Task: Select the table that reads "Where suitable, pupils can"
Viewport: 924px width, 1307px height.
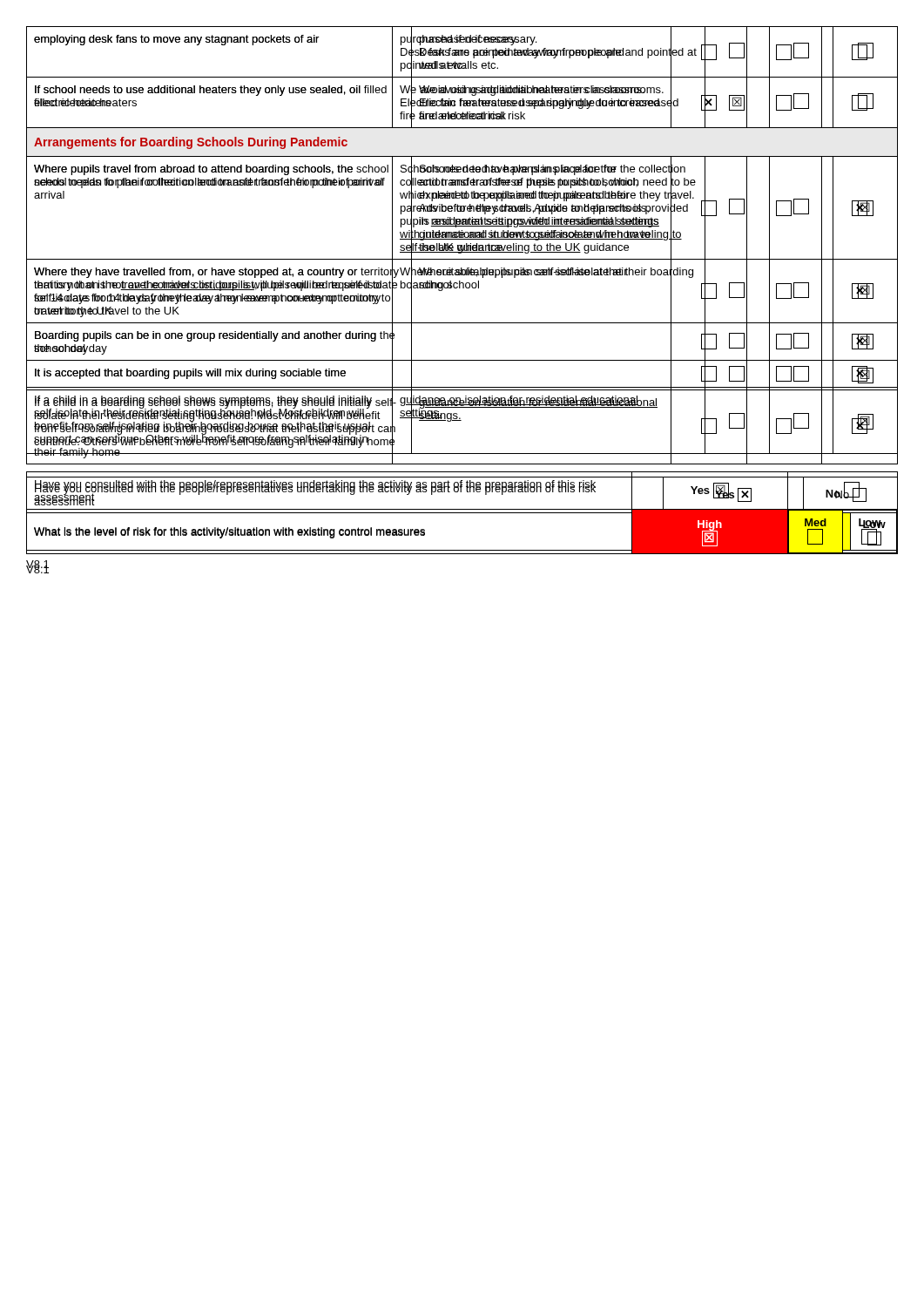Action: (x=462, y=245)
